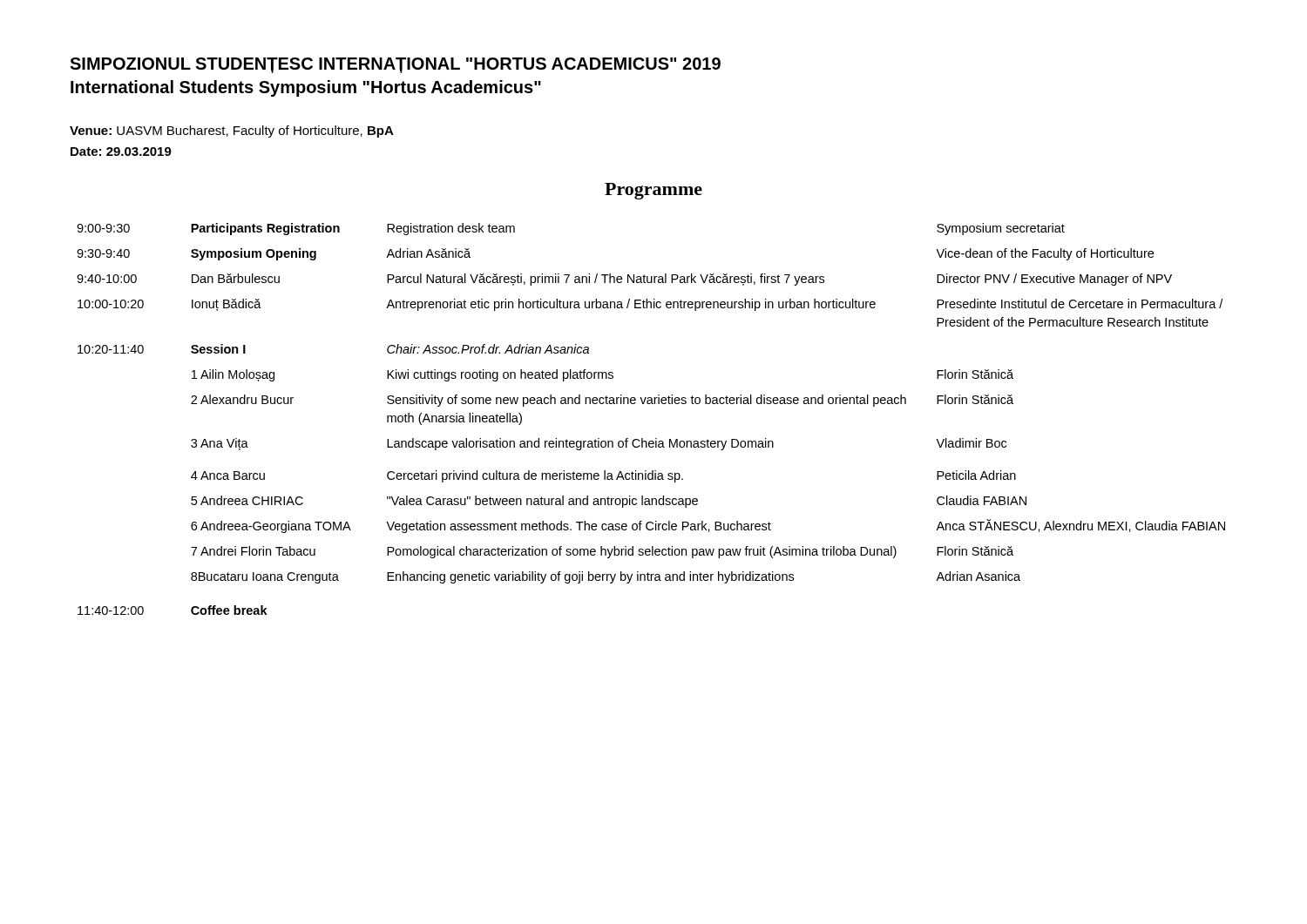Point to the element starting "9:00-9:30 Participants Registration Registration desk team"

pos(107,229)
